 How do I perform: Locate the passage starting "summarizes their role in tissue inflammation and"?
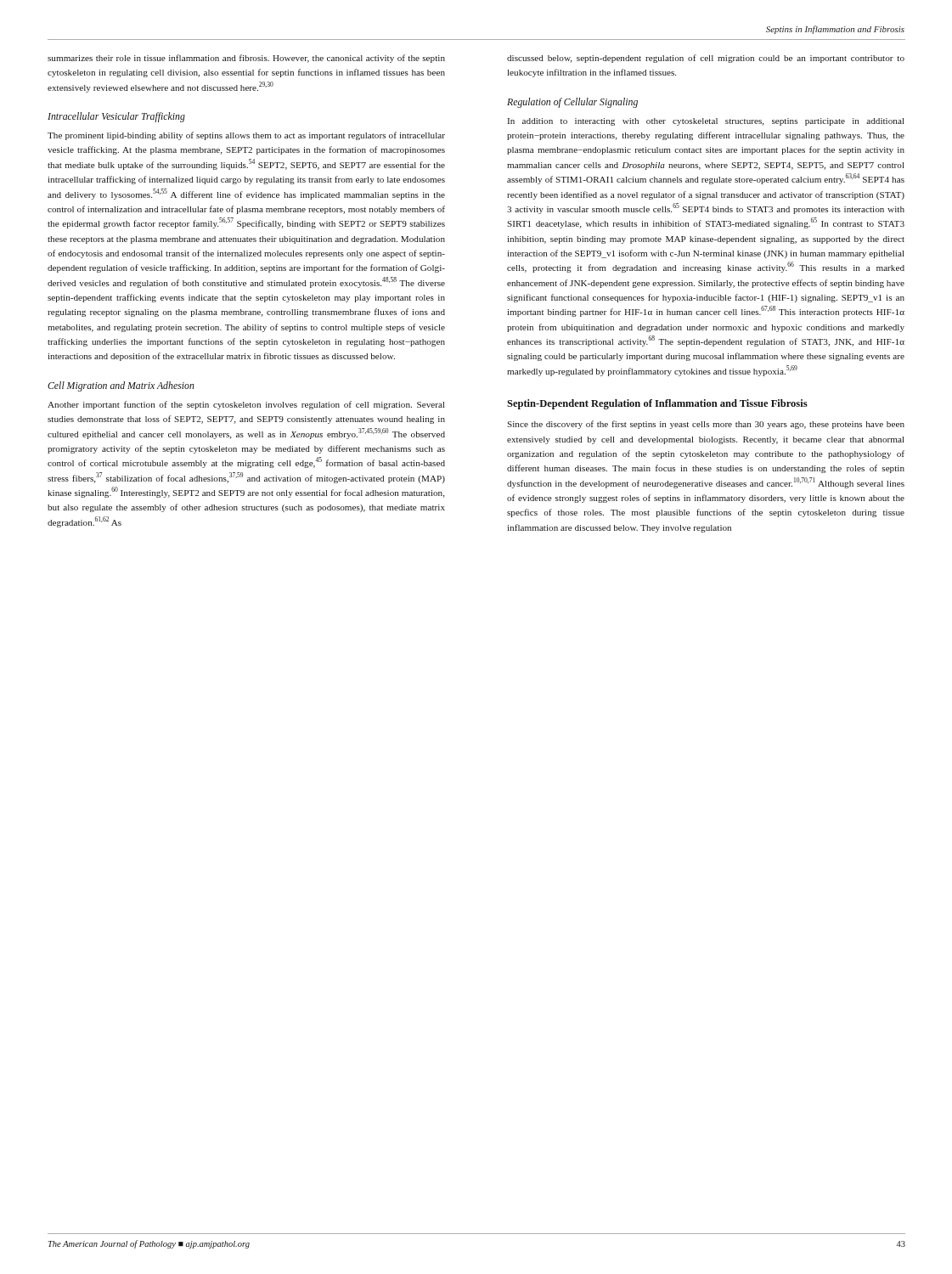(246, 72)
